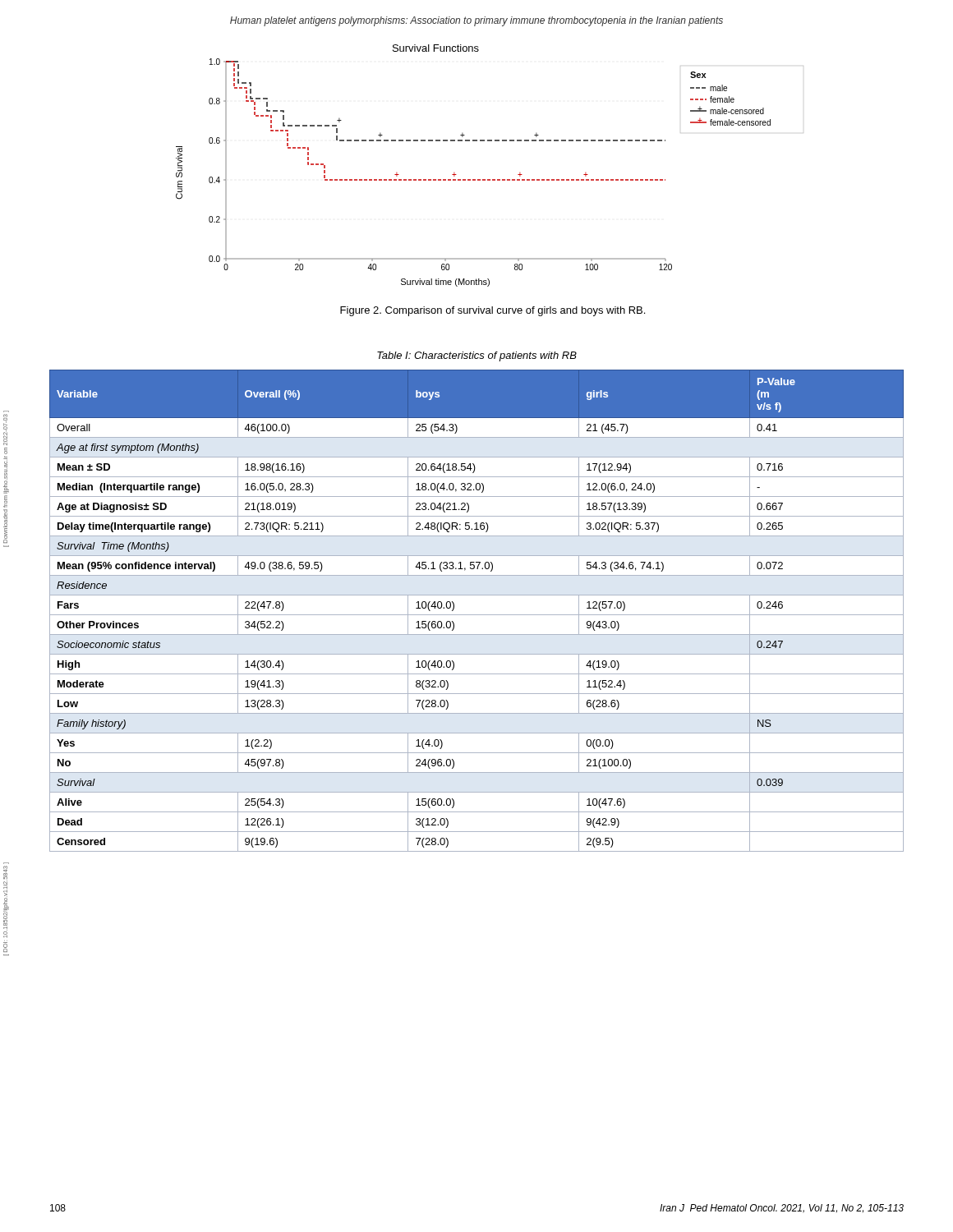Select the line chart
Image resolution: width=953 pixels, height=1232 pixels.
pos(493,166)
